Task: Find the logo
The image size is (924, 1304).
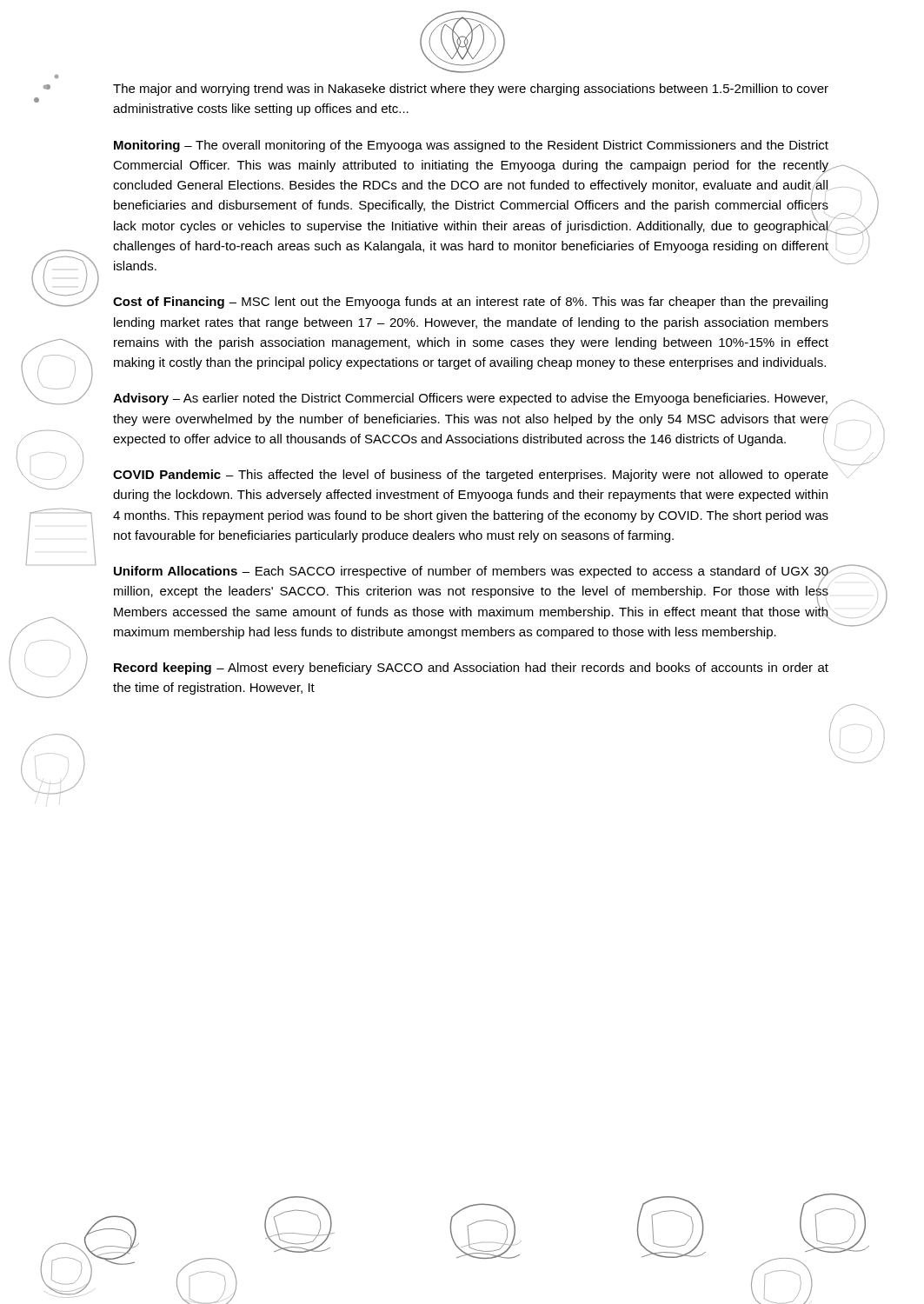Action: pyautogui.click(x=462, y=45)
